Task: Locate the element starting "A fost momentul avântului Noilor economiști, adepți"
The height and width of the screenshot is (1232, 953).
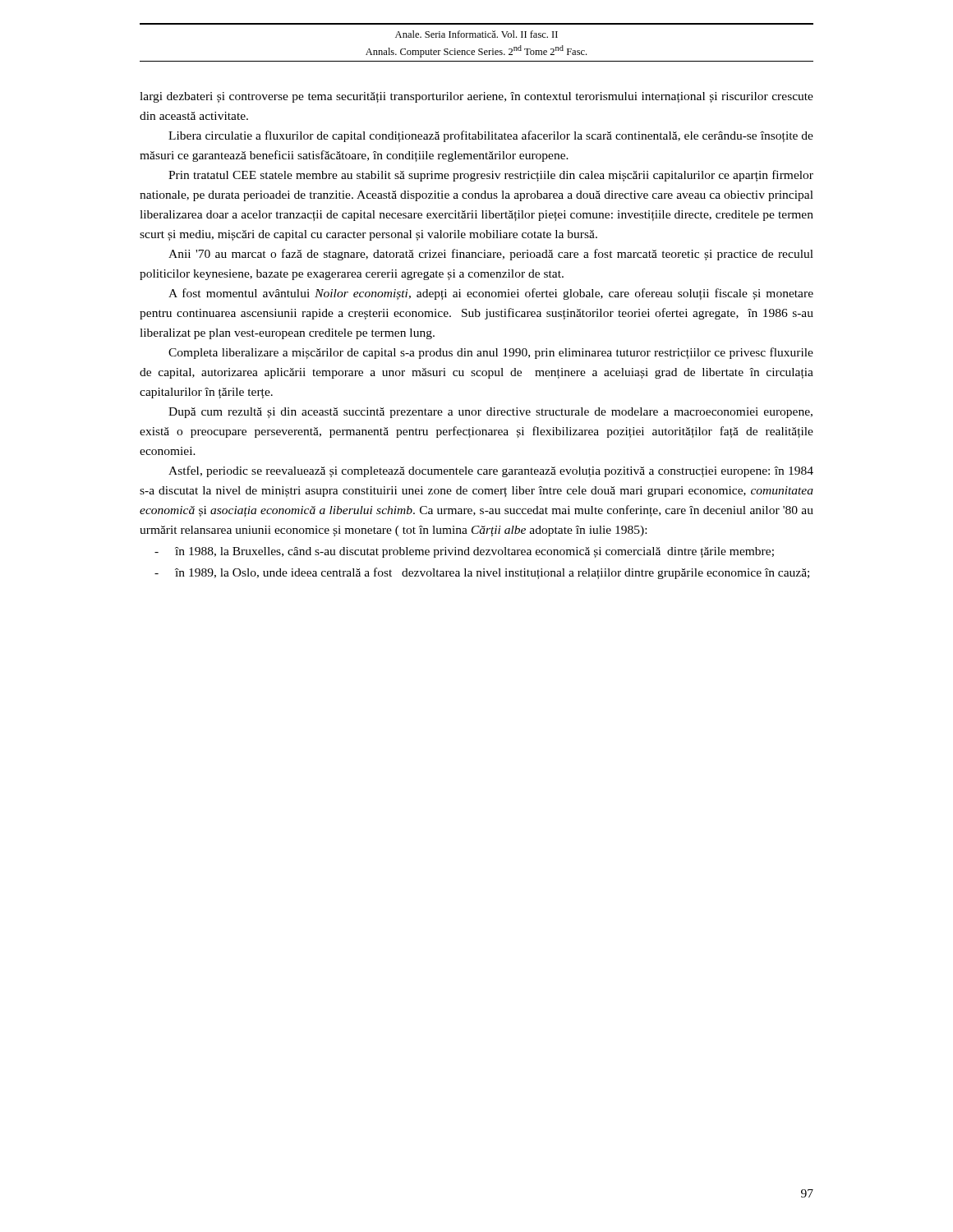Action: click(x=476, y=313)
